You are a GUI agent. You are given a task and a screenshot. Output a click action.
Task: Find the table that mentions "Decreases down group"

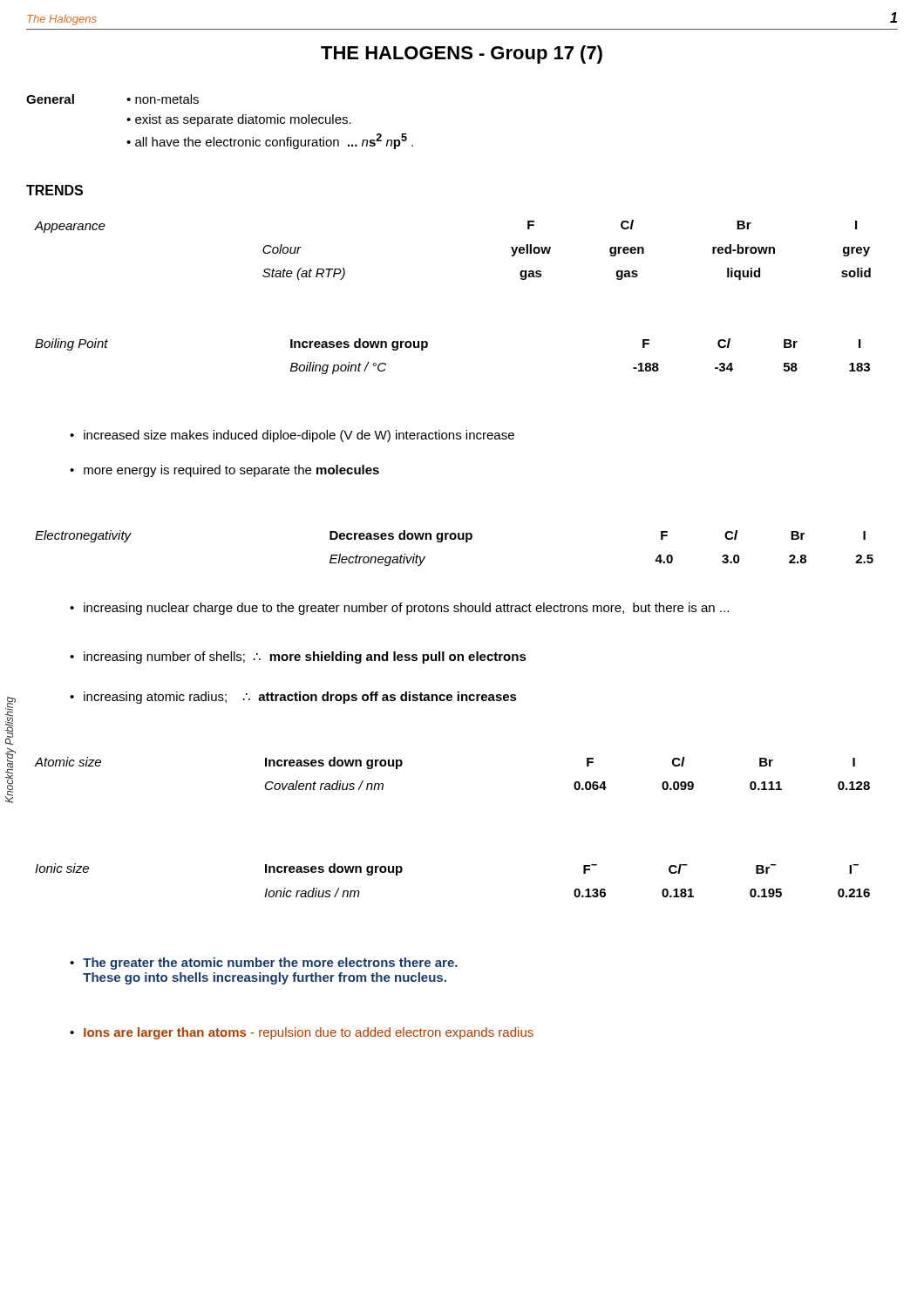coord(462,547)
